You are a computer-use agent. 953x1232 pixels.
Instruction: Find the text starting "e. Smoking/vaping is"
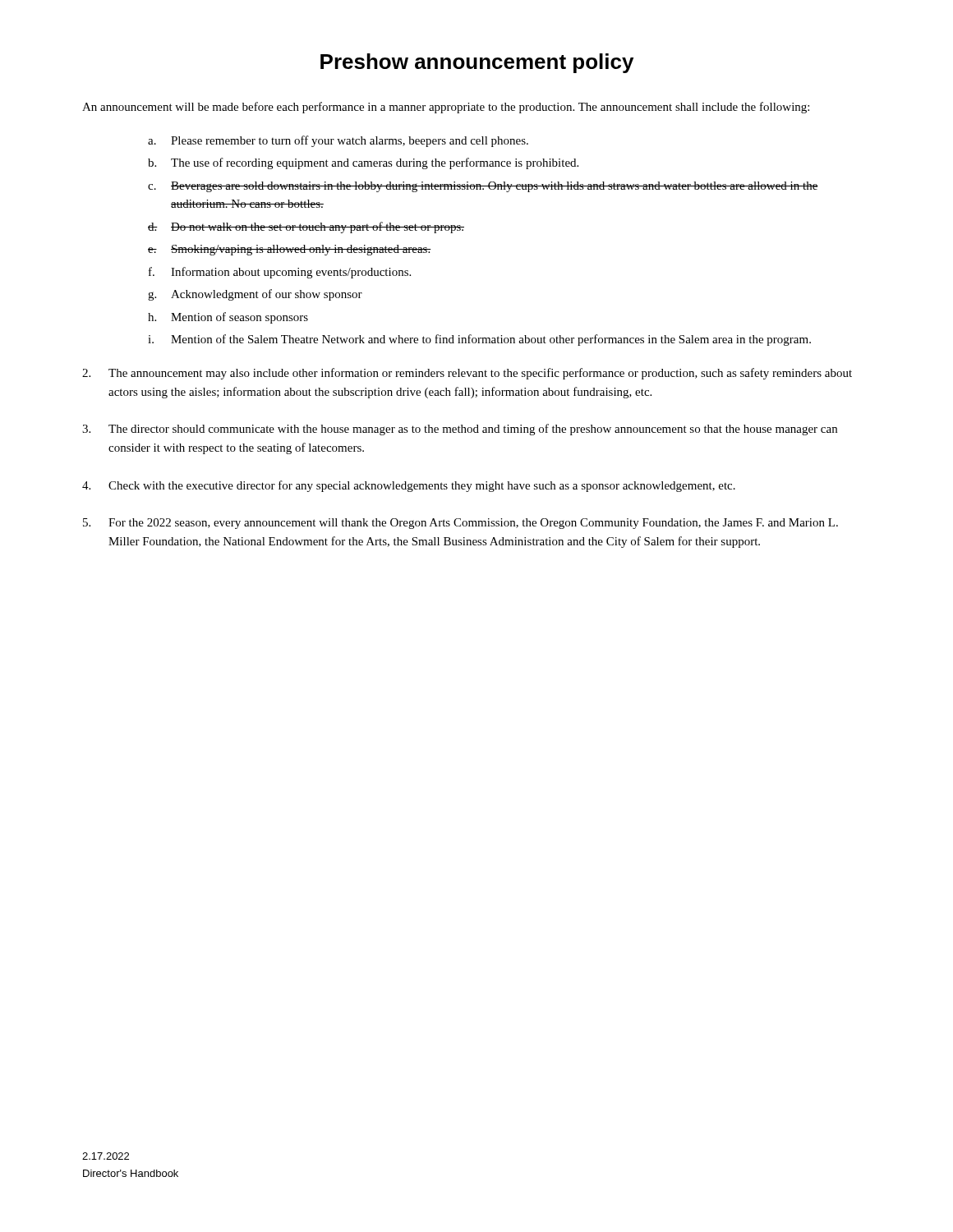point(290,250)
